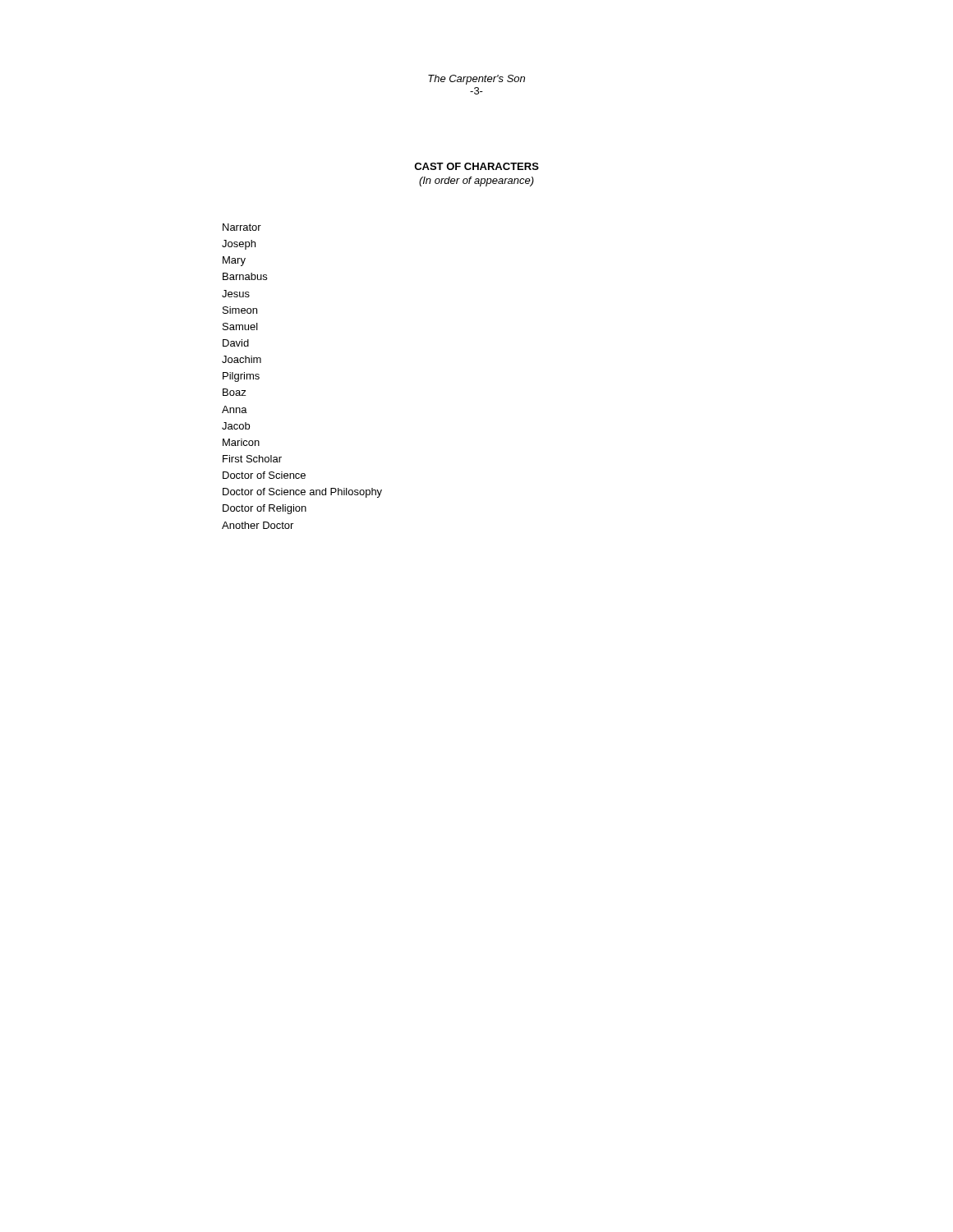Locate the passage starting "First Scholar"

[252, 459]
